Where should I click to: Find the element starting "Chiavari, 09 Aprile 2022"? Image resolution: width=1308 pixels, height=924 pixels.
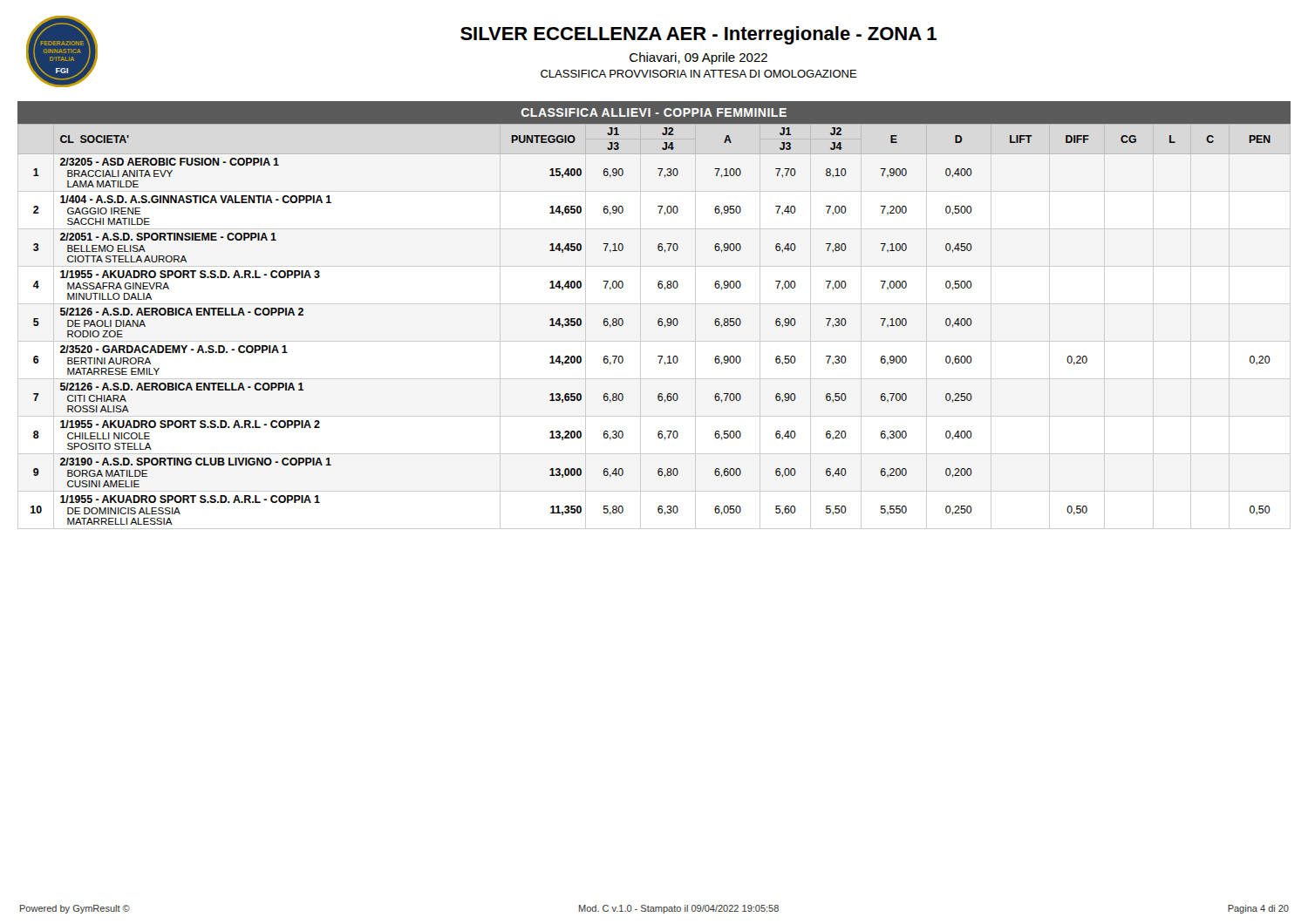coord(698,57)
